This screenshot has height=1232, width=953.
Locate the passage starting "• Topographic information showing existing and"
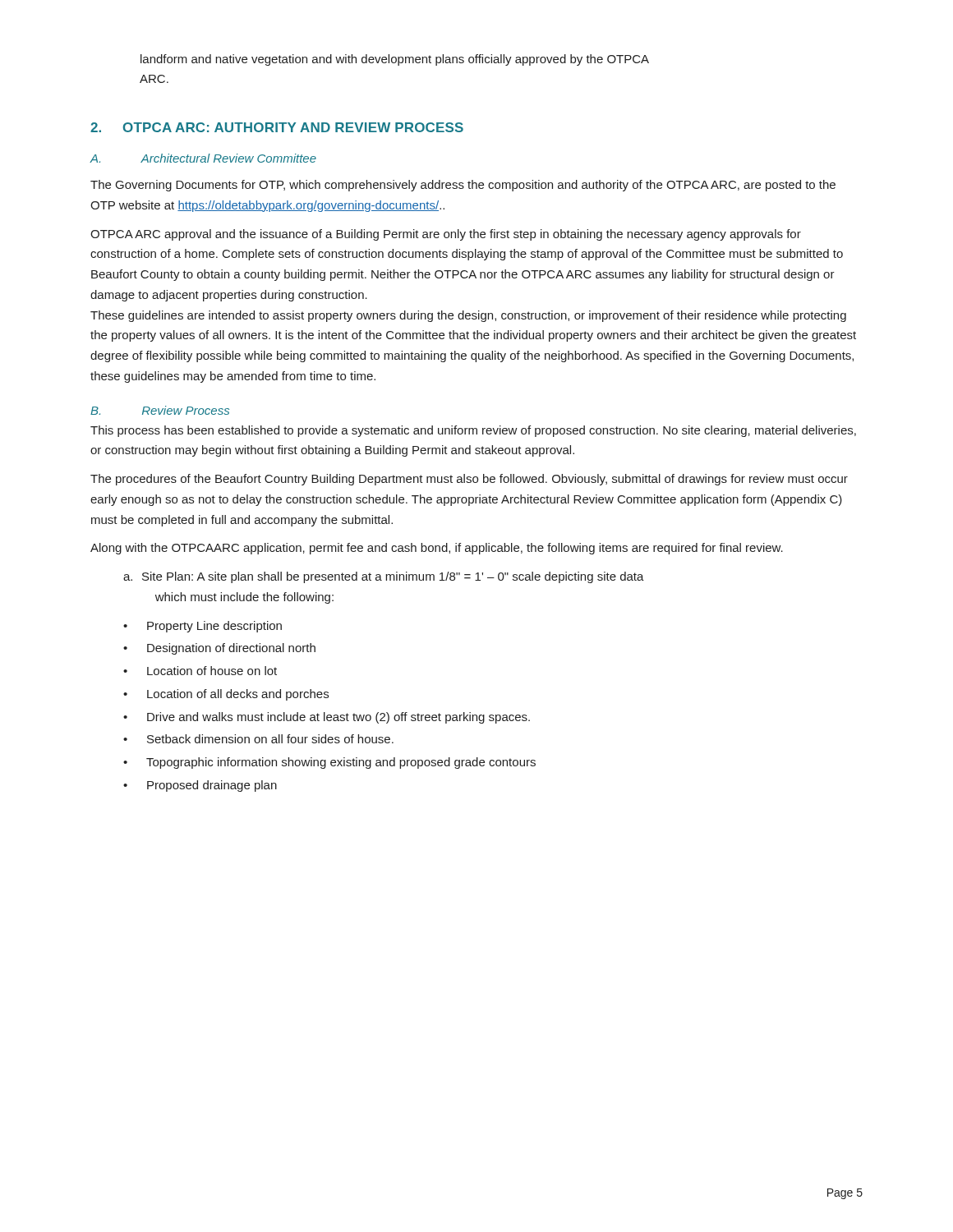[x=493, y=763]
